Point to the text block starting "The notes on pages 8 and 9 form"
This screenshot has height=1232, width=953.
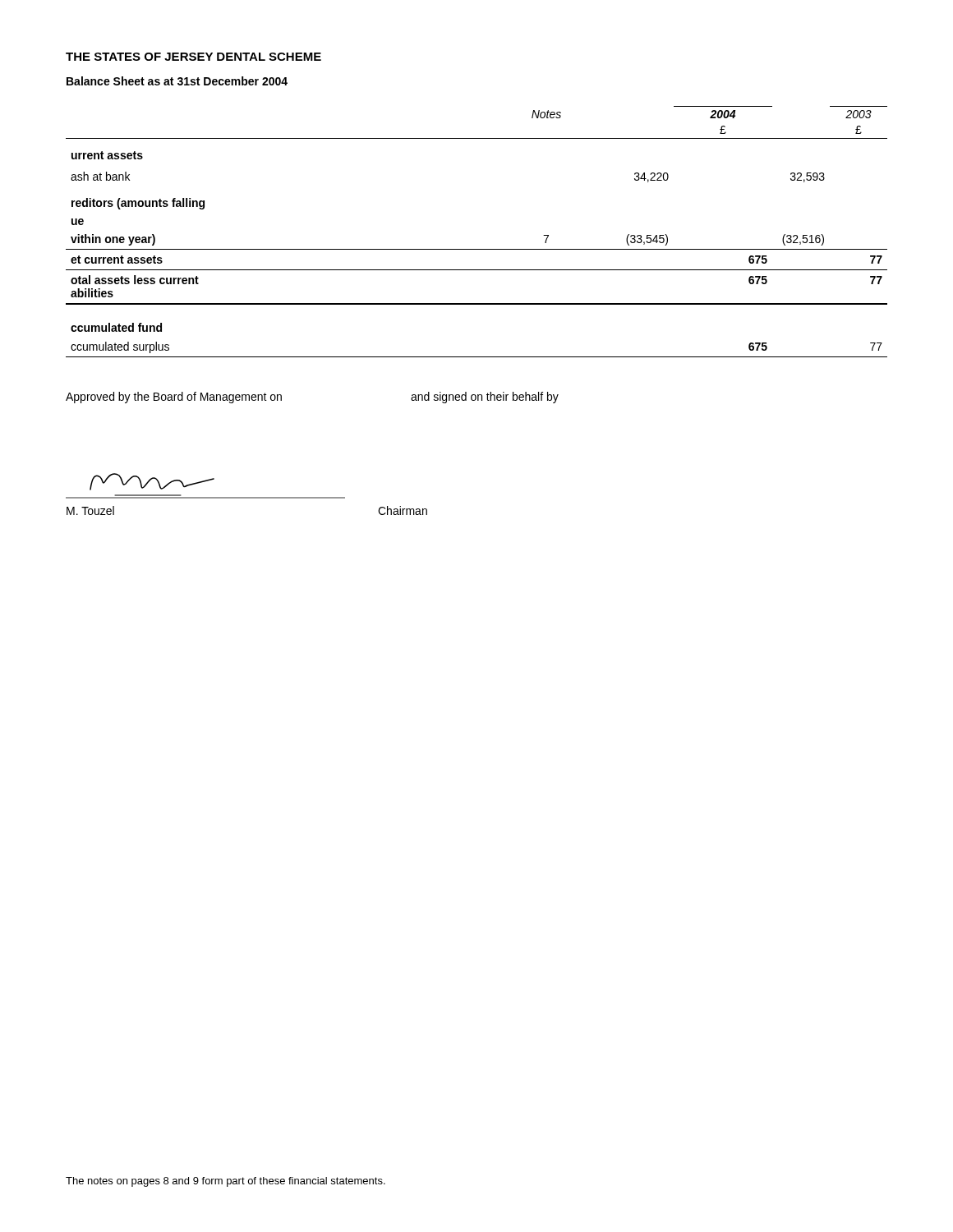pos(226,1181)
